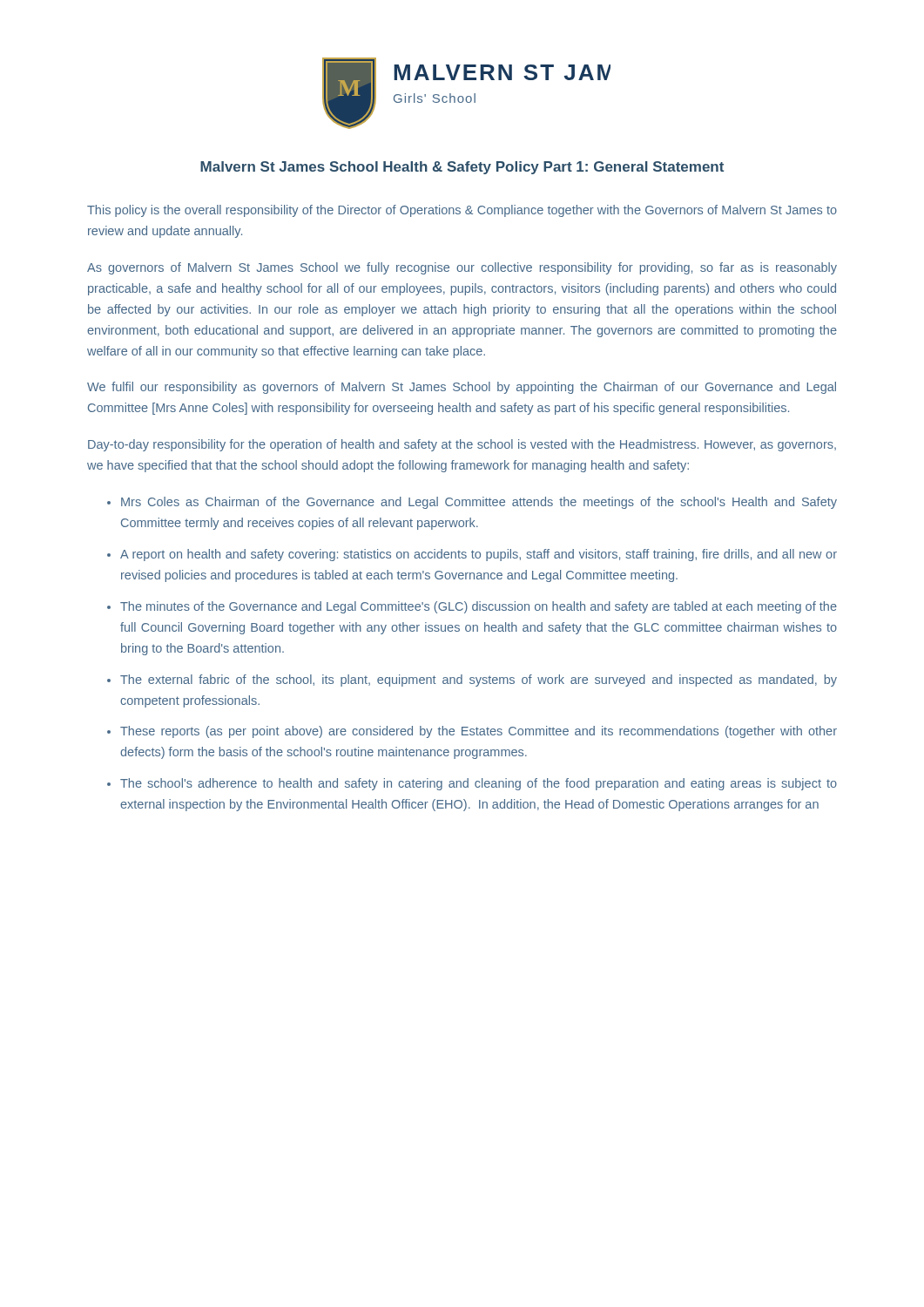Click on the text starting "A report on health and safety covering:"
Image resolution: width=924 pixels, height=1307 pixels.
479,565
